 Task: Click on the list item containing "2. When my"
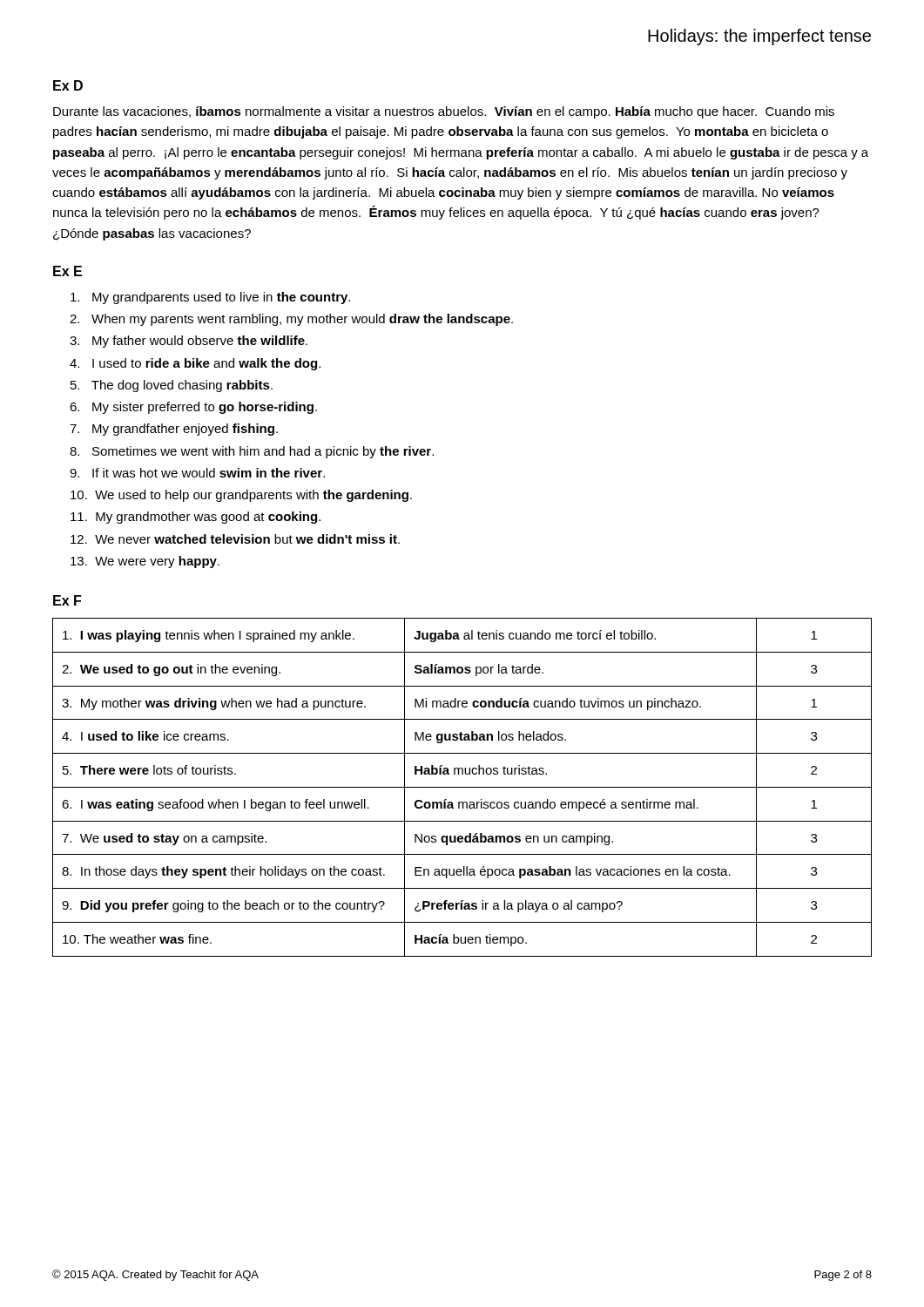coord(292,318)
